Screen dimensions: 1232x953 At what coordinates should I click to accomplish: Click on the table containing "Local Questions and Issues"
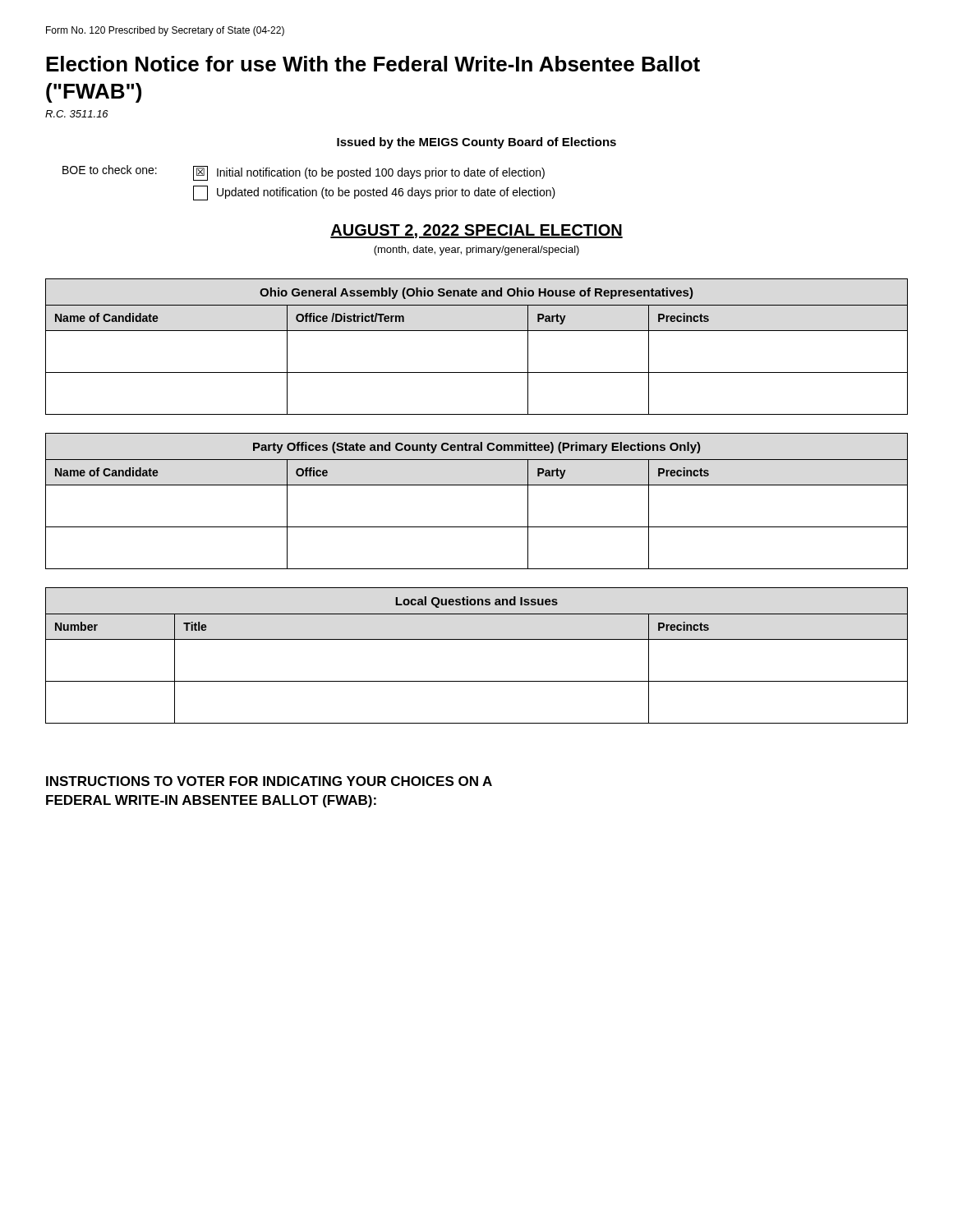pos(476,655)
